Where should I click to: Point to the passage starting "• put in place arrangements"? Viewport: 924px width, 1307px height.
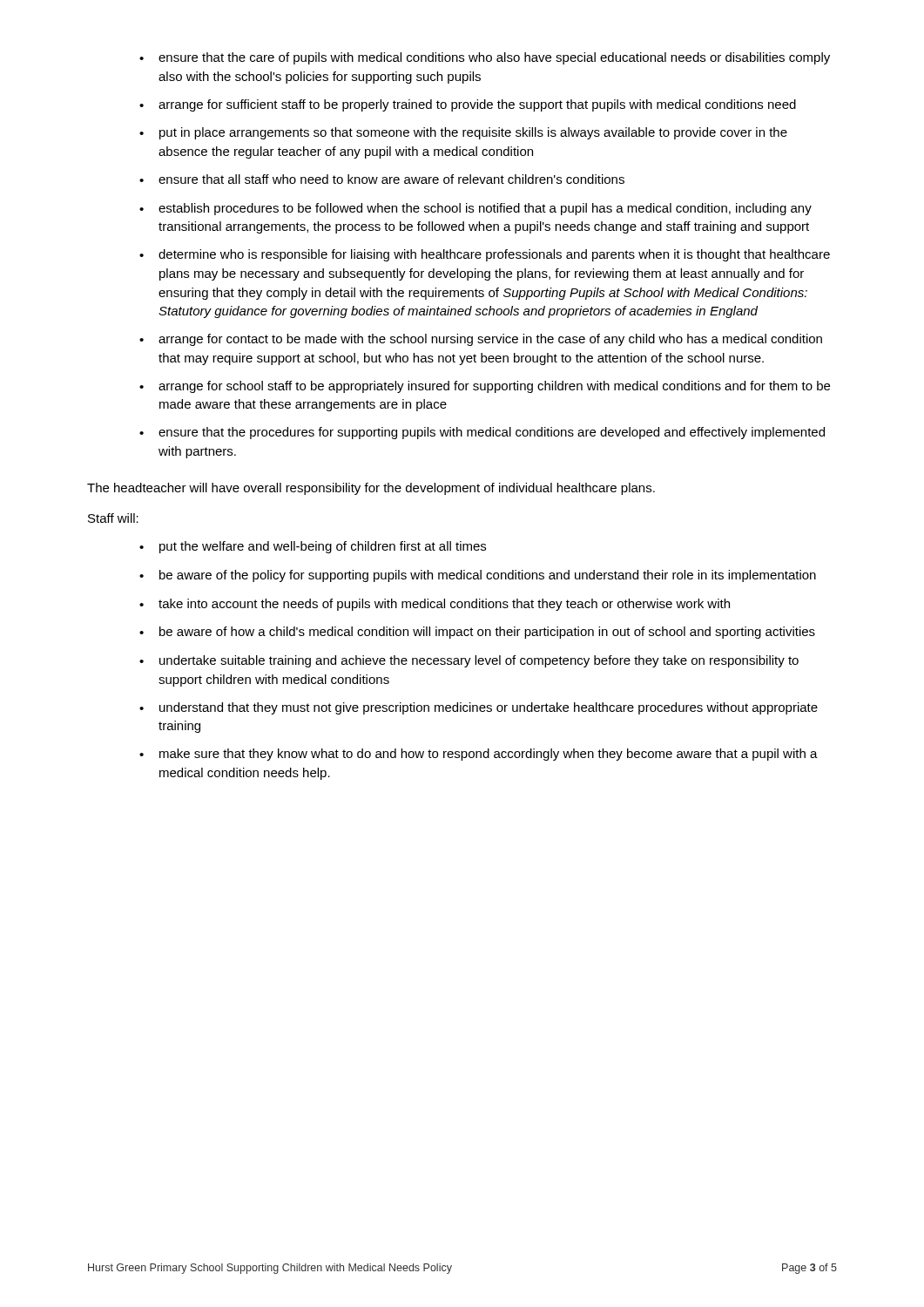pyautogui.click(x=488, y=142)
